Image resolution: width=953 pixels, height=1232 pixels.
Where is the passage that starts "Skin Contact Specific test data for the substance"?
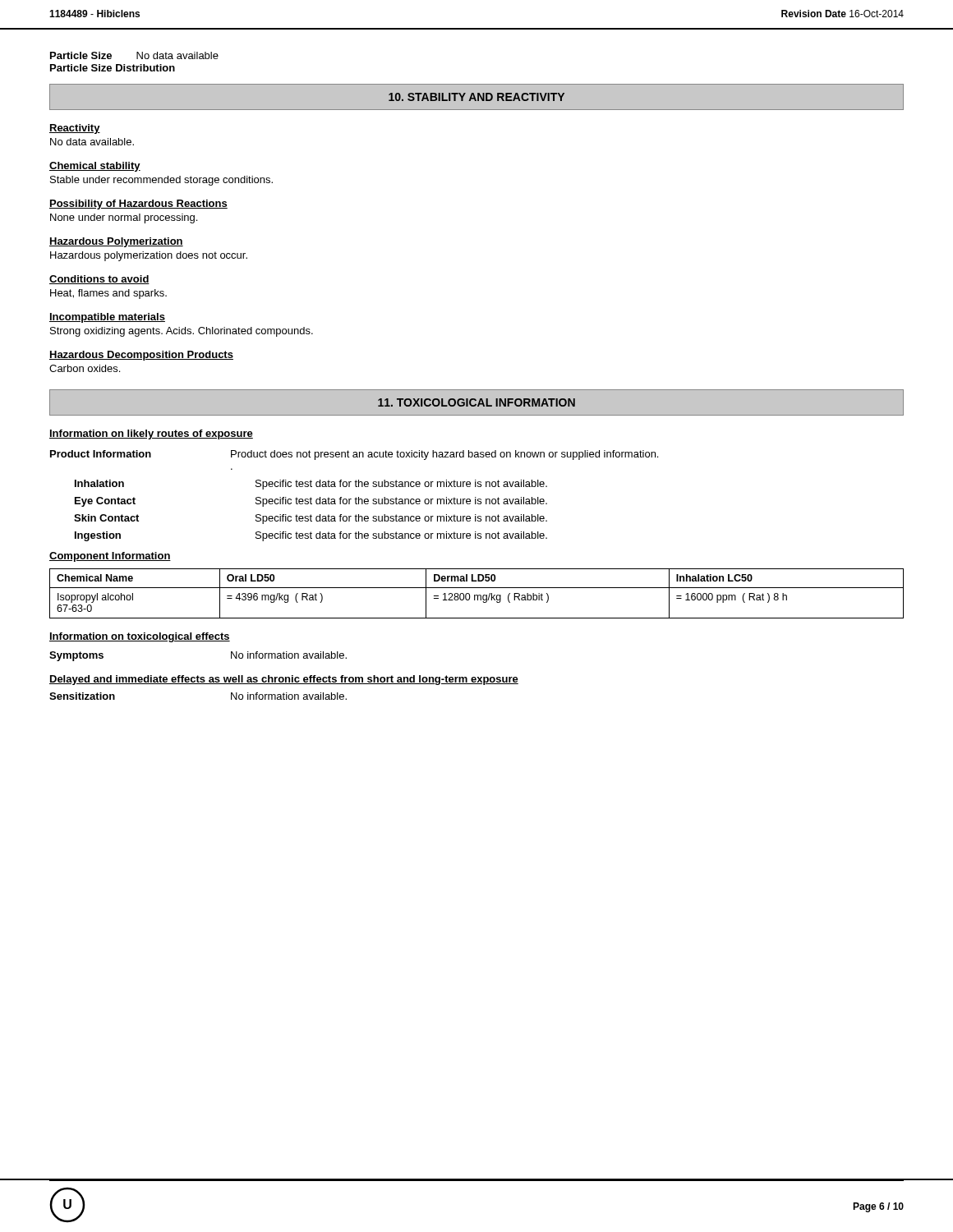(476, 518)
